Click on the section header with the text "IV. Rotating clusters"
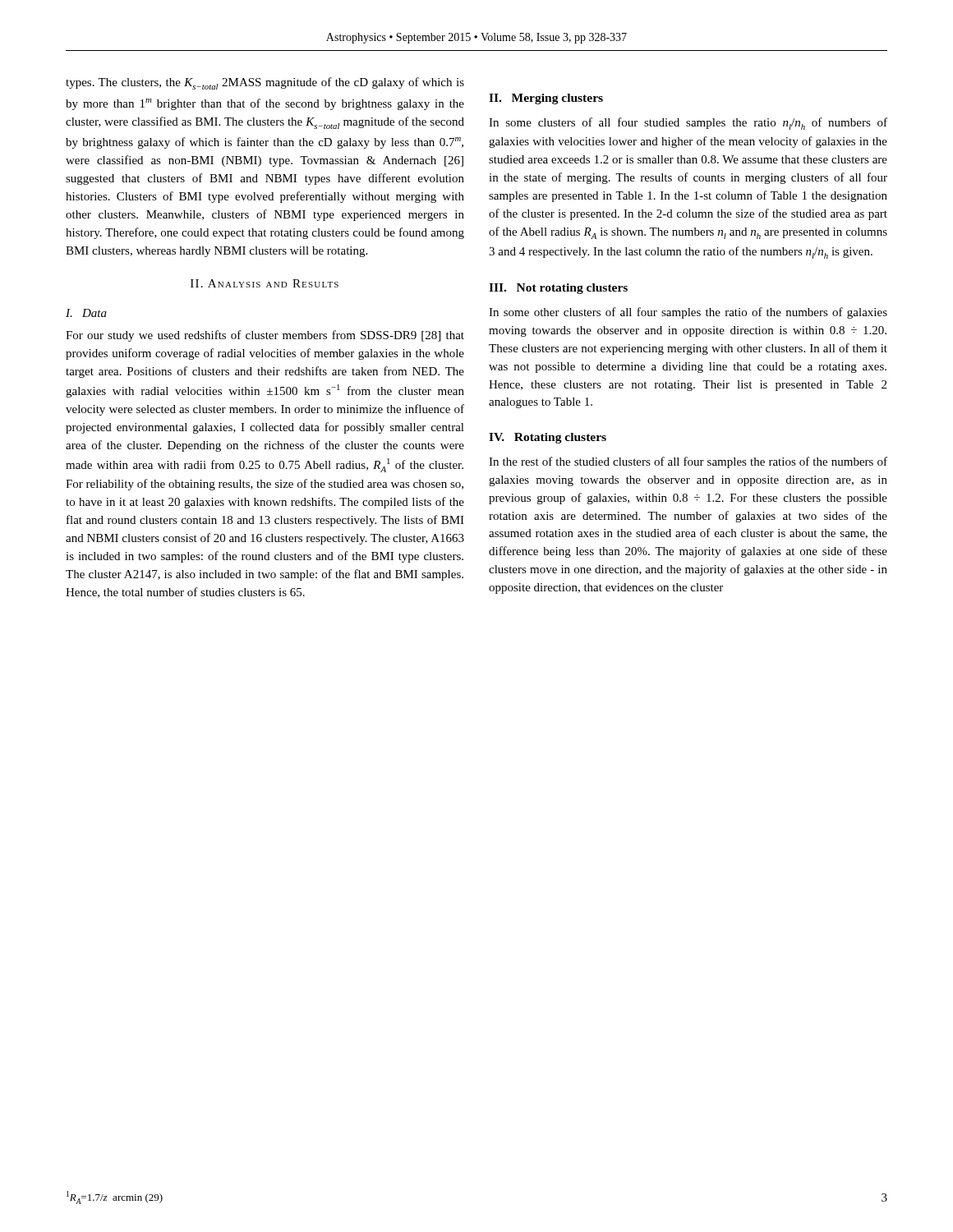This screenshot has width=953, height=1232. (x=548, y=437)
